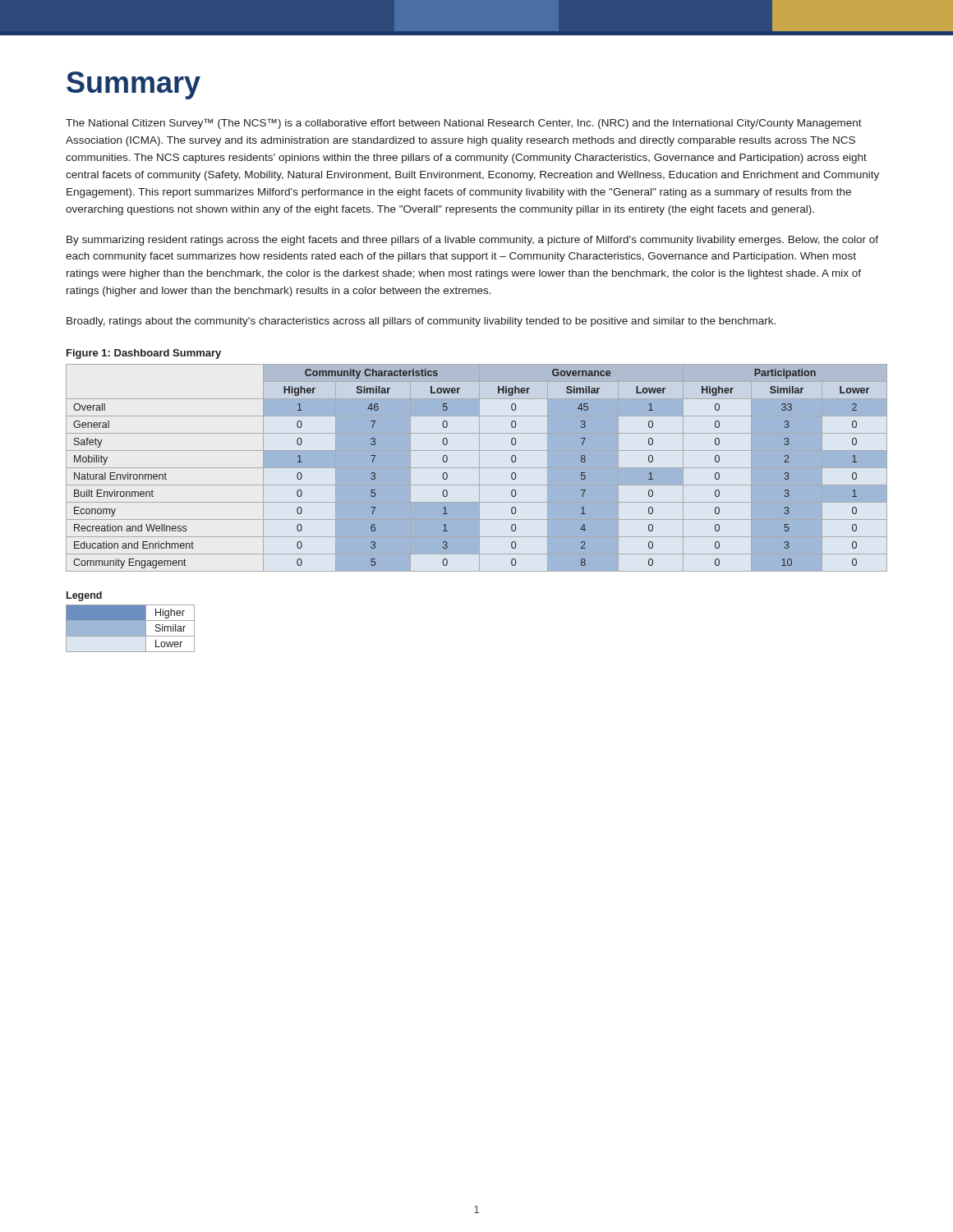Locate the table with the text "Education and Enrichment"
This screenshot has width=953, height=1232.
(x=476, y=468)
